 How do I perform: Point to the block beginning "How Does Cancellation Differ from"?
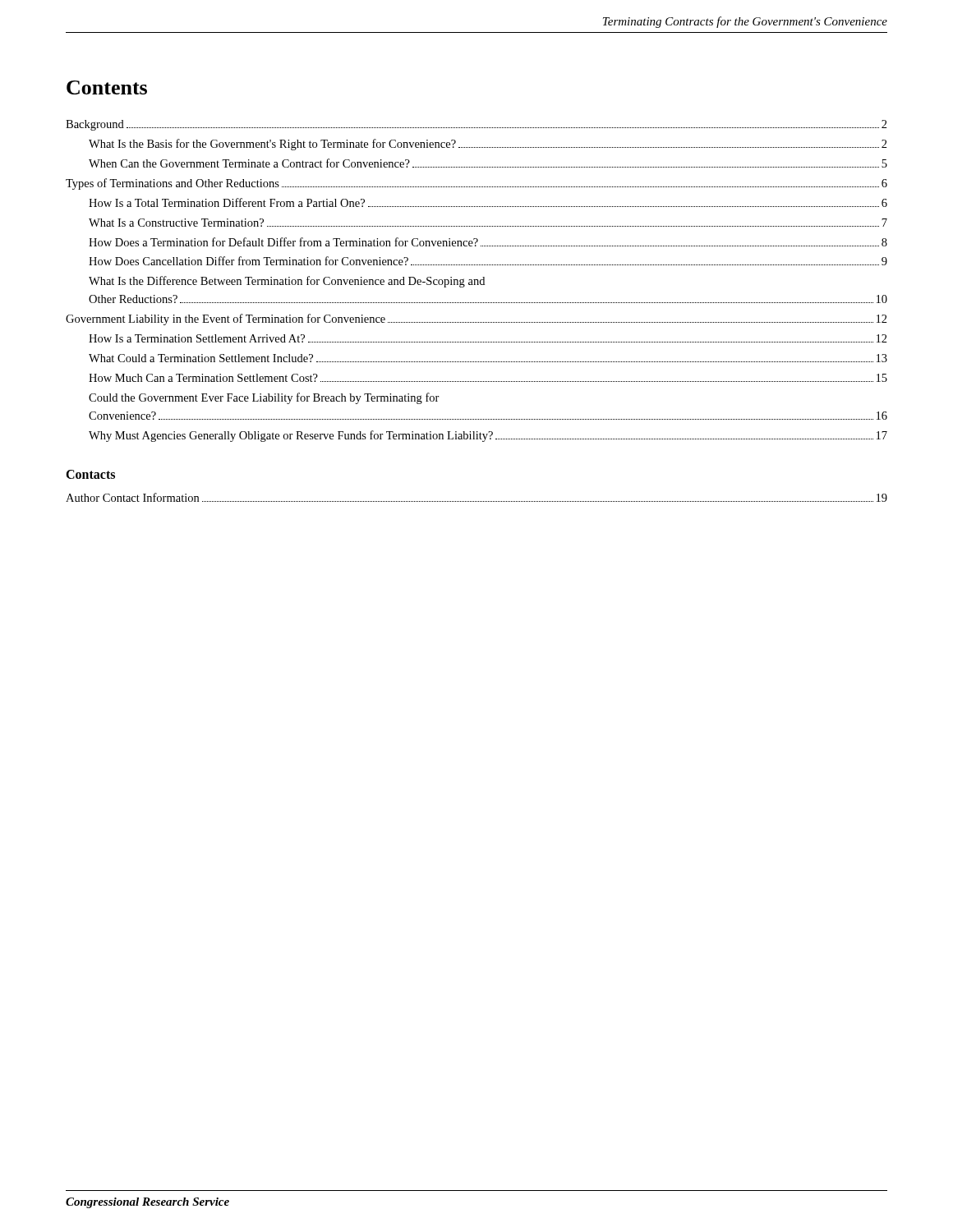pyautogui.click(x=488, y=262)
